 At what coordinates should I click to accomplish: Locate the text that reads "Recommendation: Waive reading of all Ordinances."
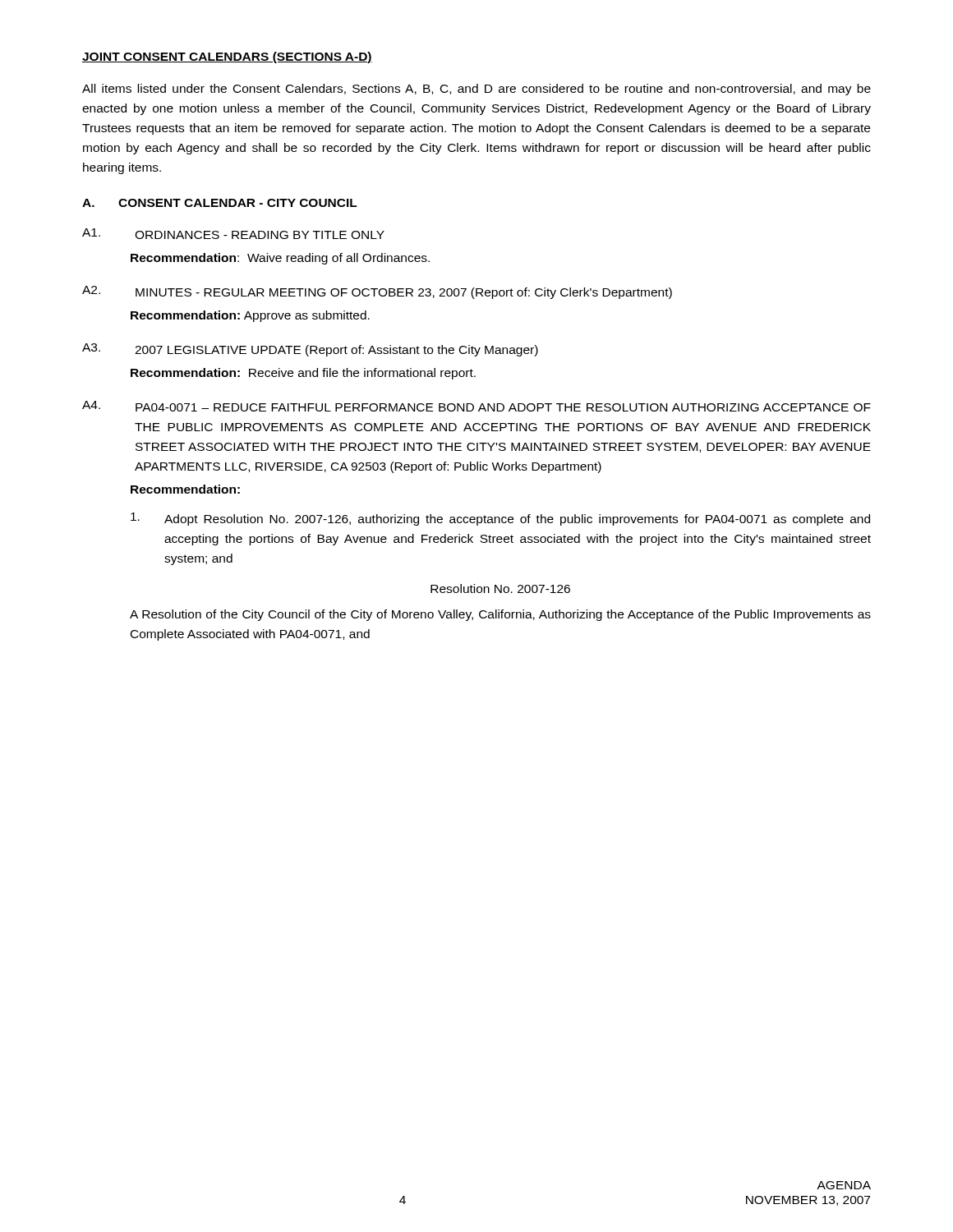point(280,258)
